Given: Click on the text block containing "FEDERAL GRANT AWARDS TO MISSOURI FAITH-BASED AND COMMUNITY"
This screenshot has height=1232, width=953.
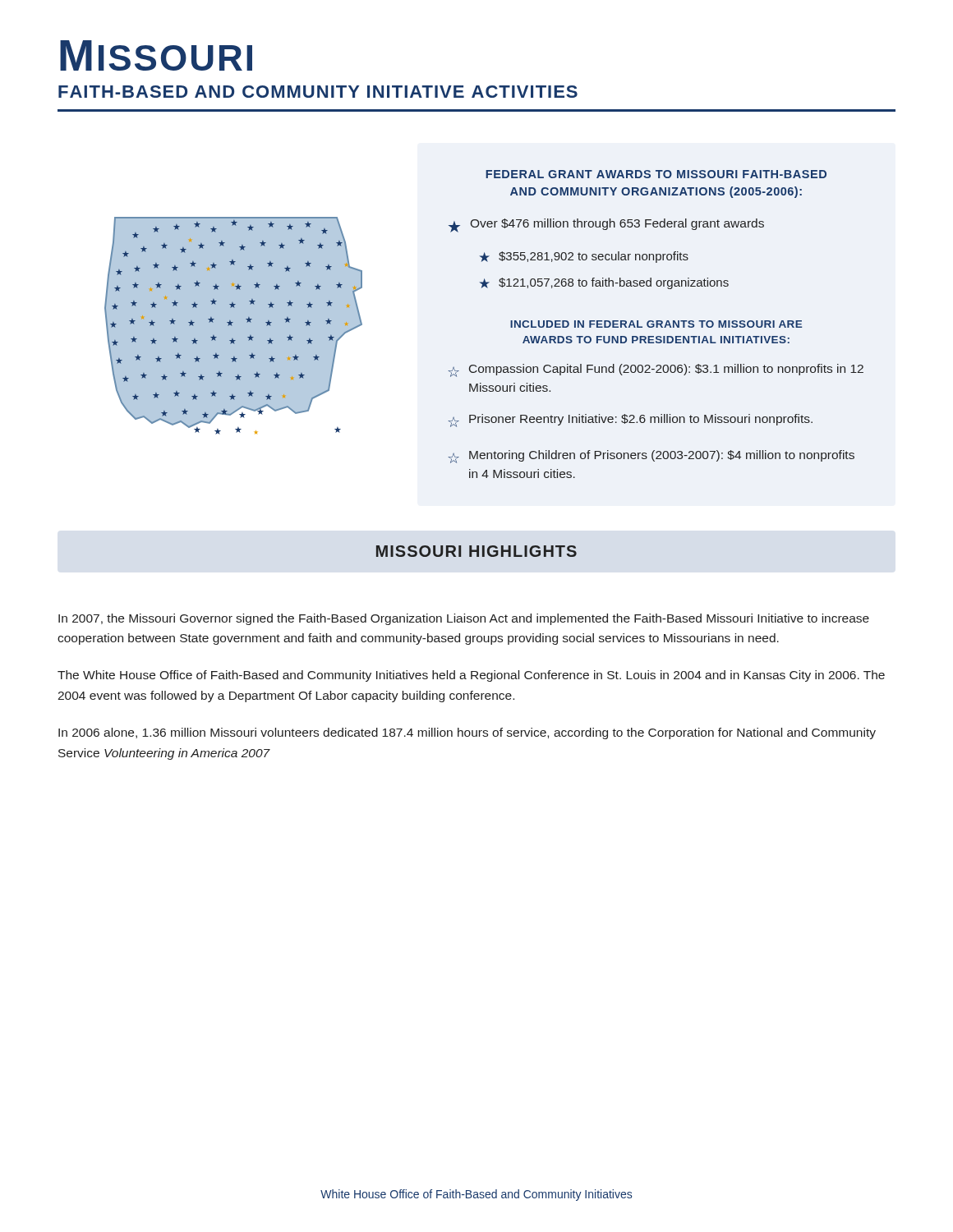Looking at the screenshot, I should (x=656, y=183).
